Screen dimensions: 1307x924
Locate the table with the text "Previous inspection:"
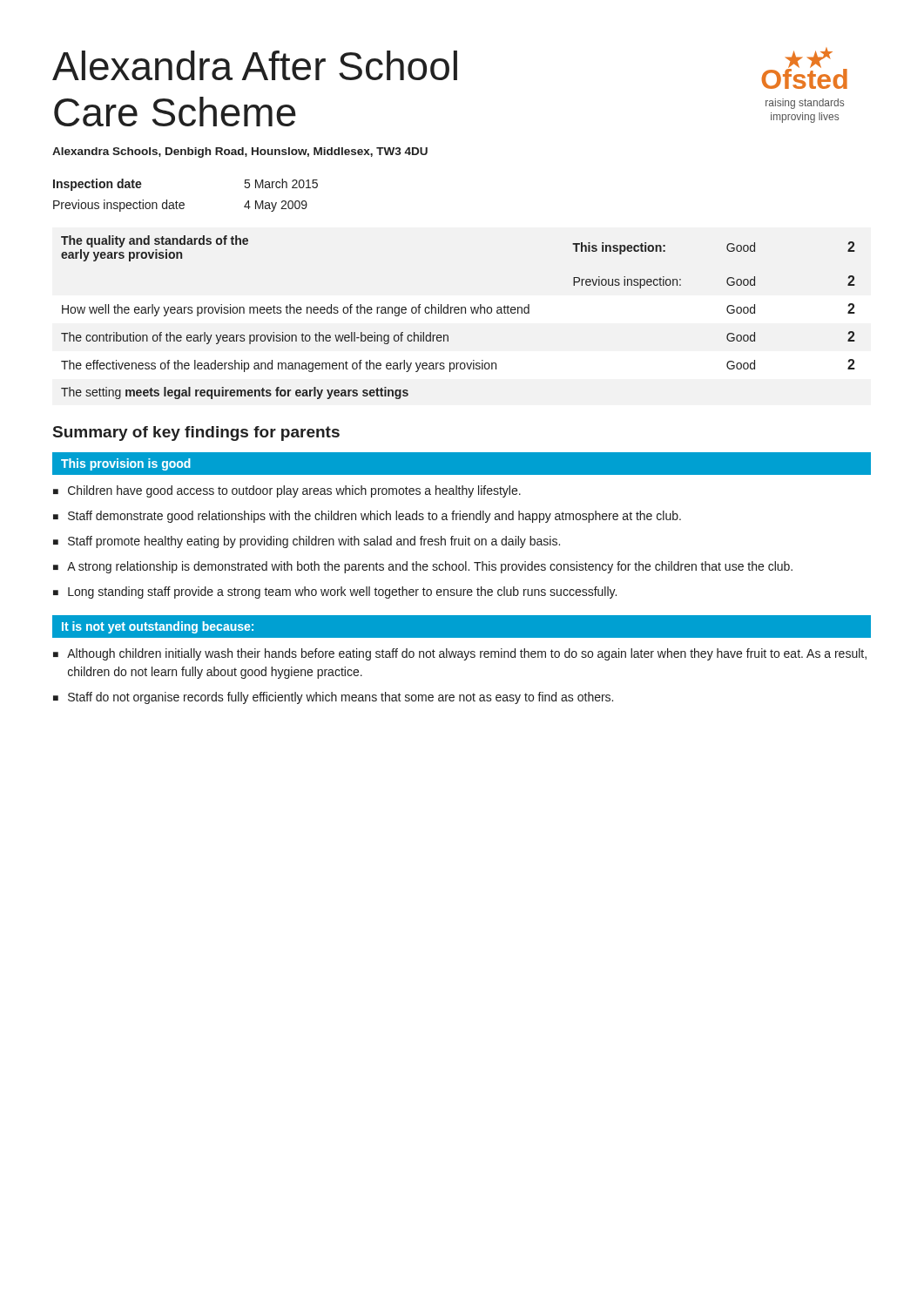click(462, 316)
